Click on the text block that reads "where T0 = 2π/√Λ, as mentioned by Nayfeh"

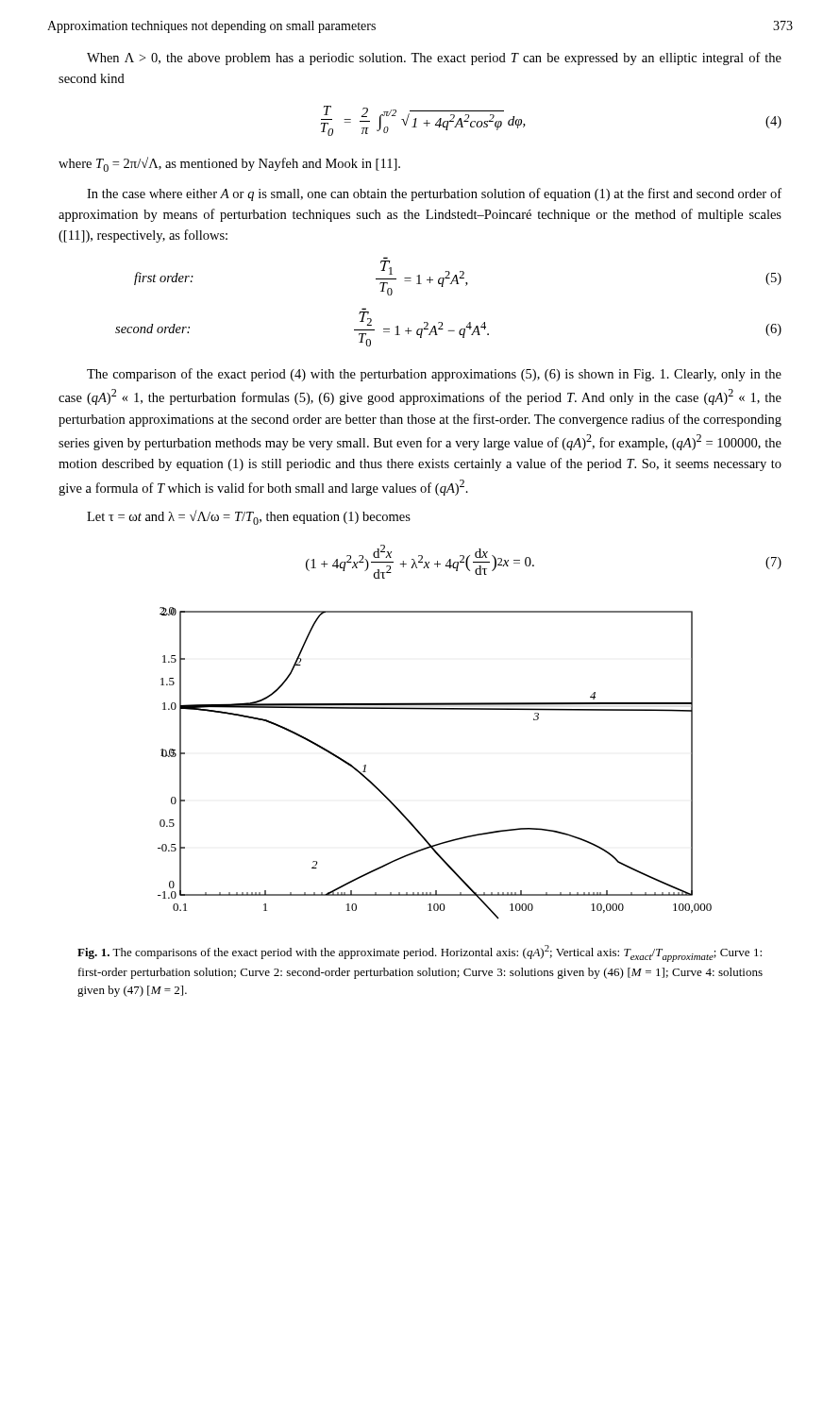[230, 165]
